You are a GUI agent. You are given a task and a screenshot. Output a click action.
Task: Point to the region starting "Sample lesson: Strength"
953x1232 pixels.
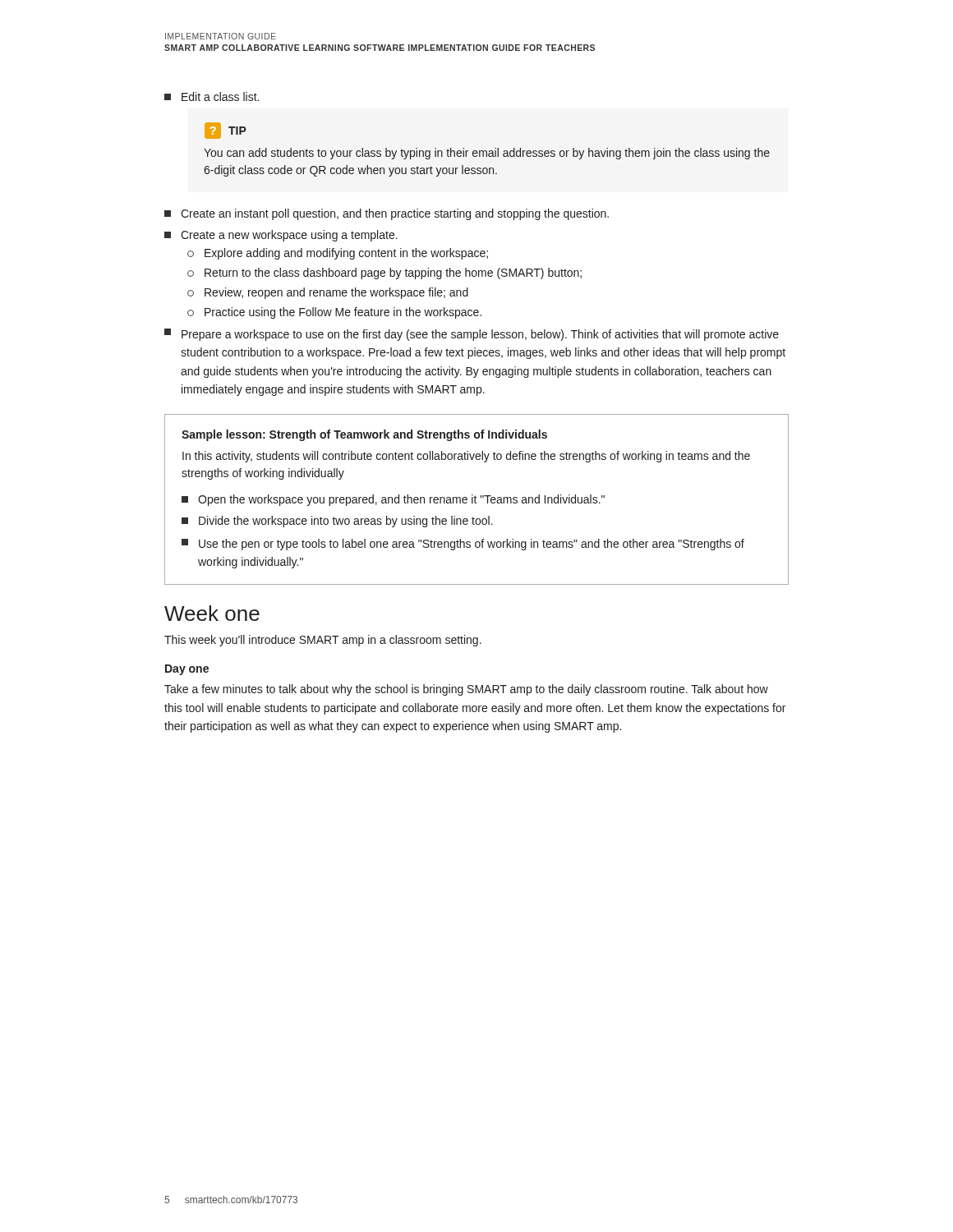pos(476,499)
